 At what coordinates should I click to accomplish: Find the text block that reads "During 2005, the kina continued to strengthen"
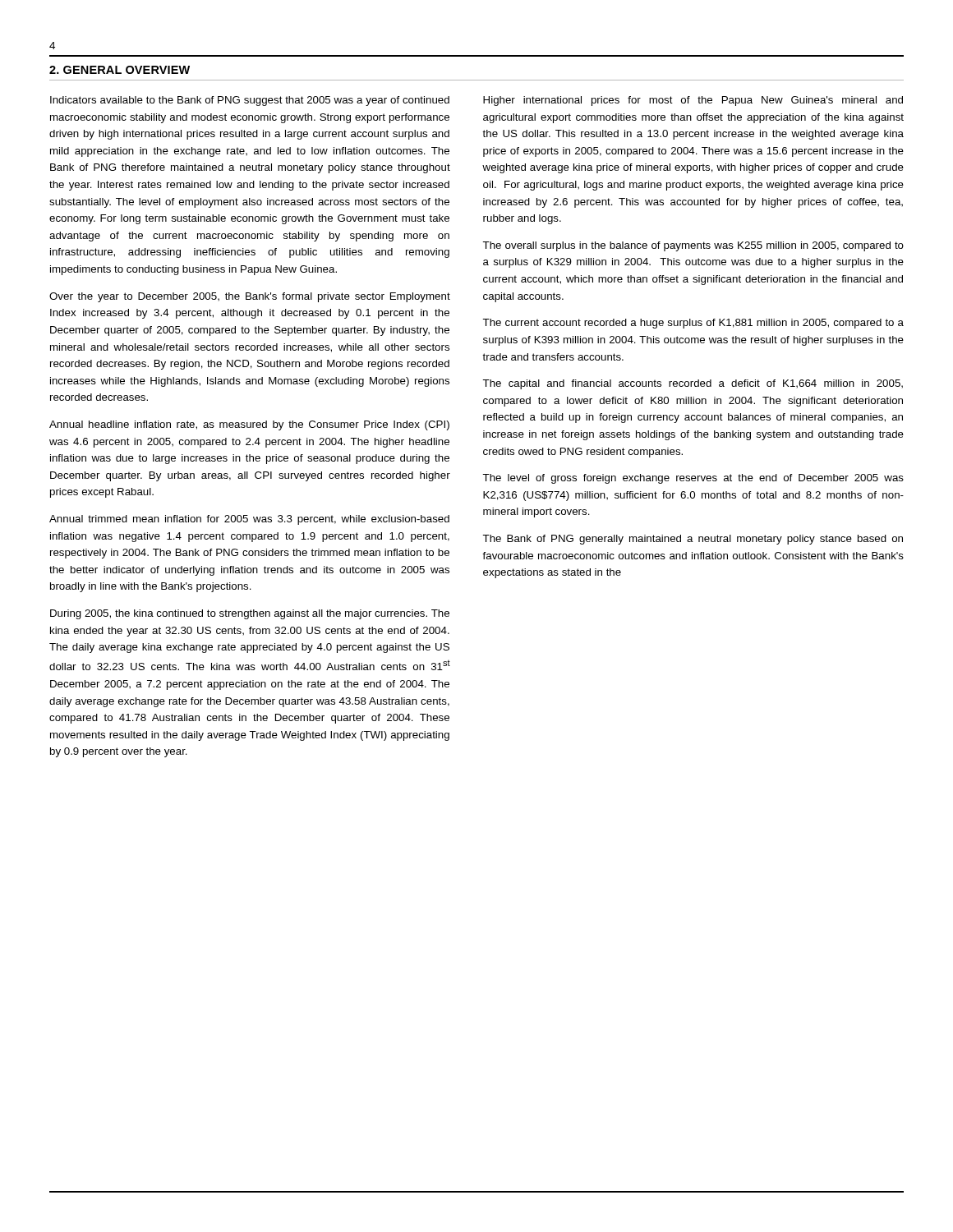pos(250,682)
